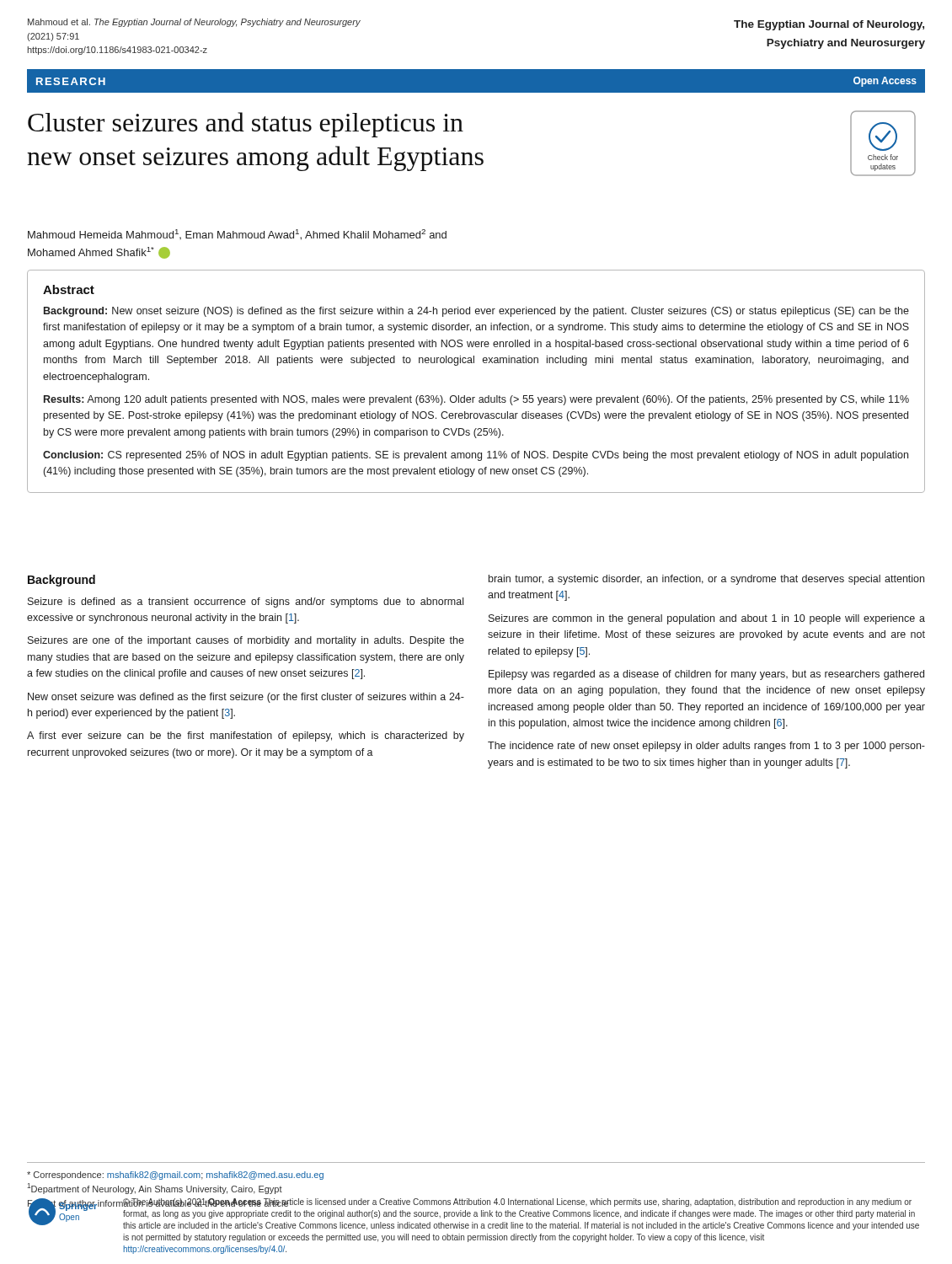
Task: Find the text block that says "Abstract Background: New onset seizure (NOS) is"
Action: [x=69, y=289]
